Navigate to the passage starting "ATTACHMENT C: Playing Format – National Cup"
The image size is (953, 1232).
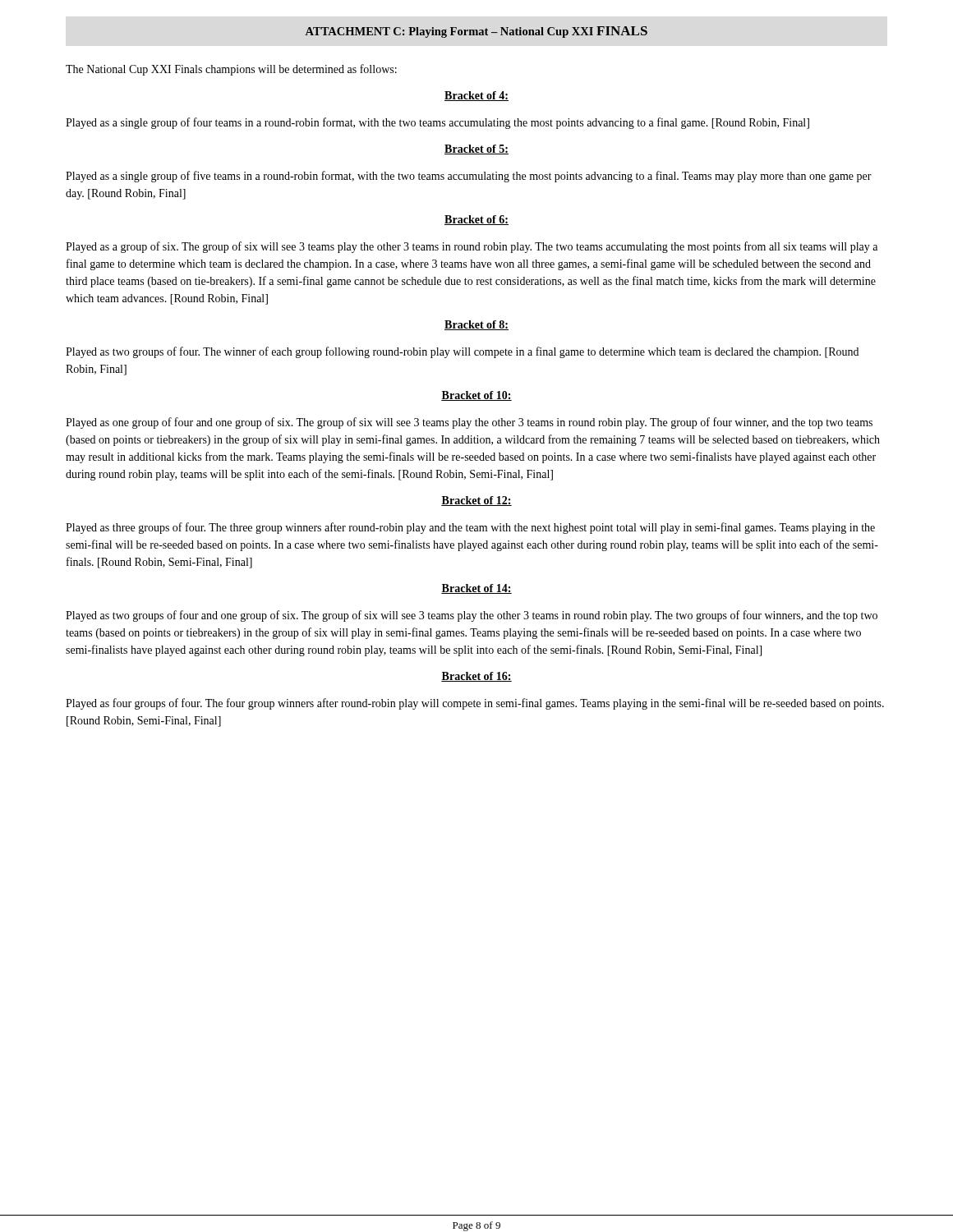[476, 31]
